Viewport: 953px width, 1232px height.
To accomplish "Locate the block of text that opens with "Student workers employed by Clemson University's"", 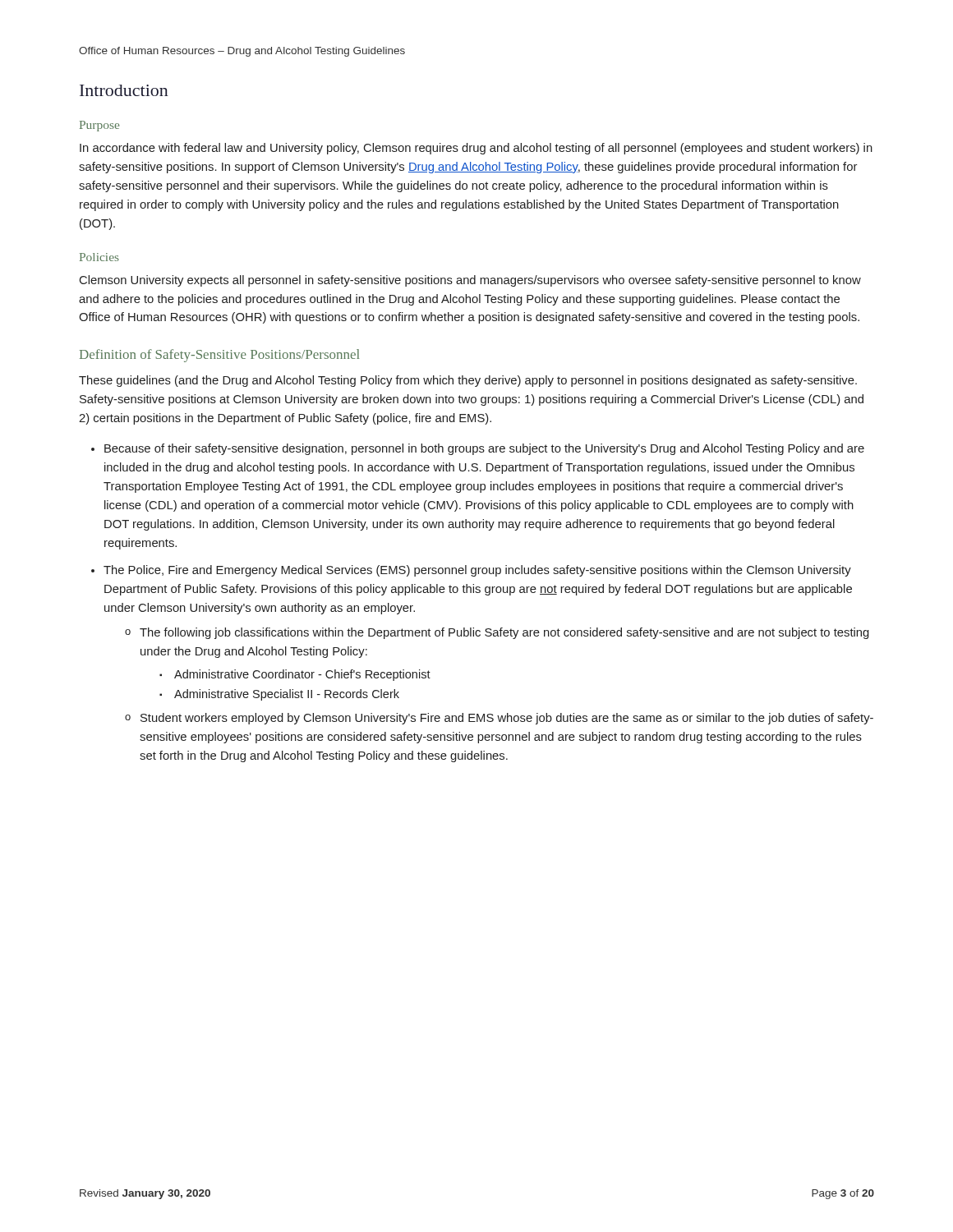I will tap(507, 736).
